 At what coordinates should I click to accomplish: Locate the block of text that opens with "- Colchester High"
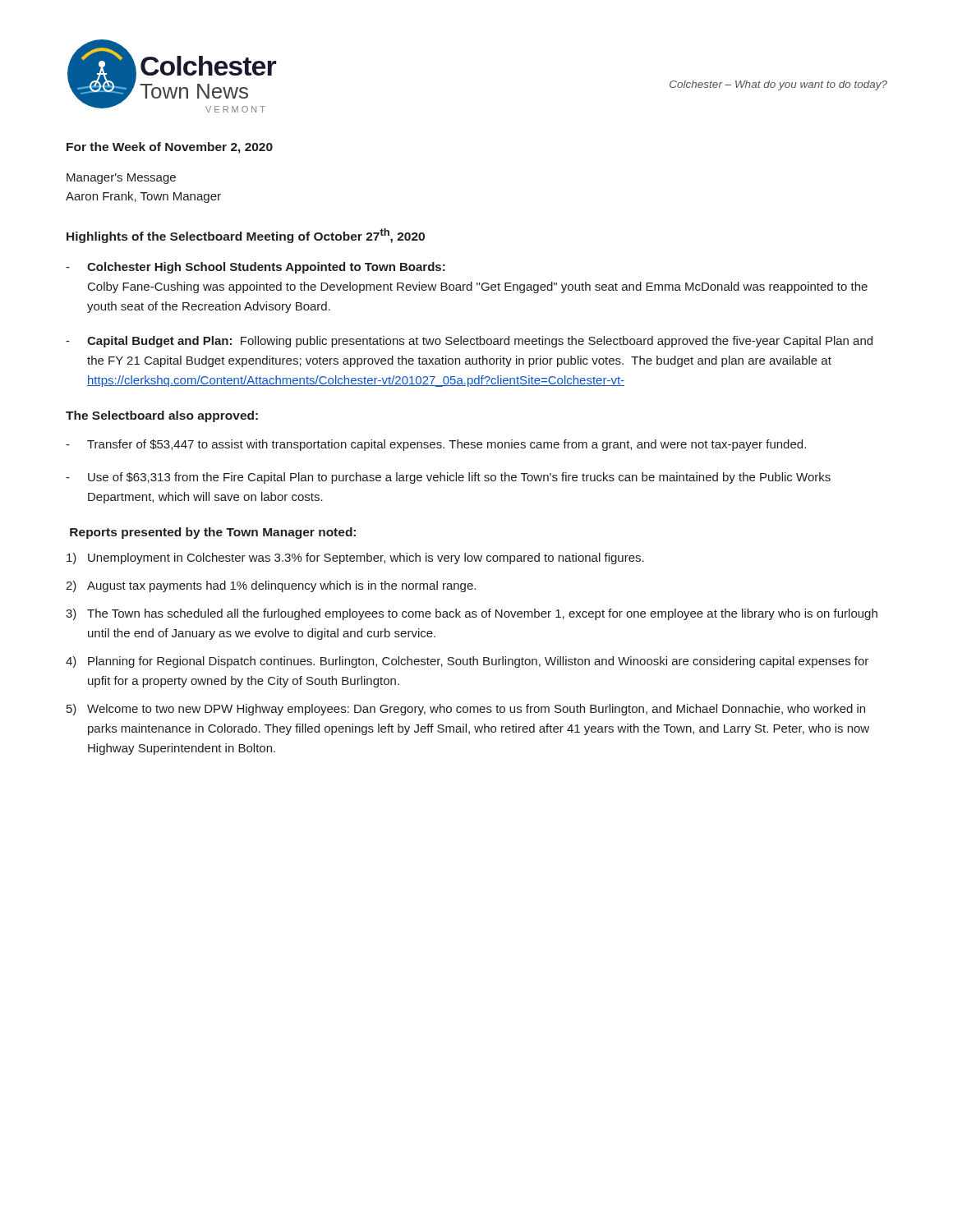coord(476,286)
